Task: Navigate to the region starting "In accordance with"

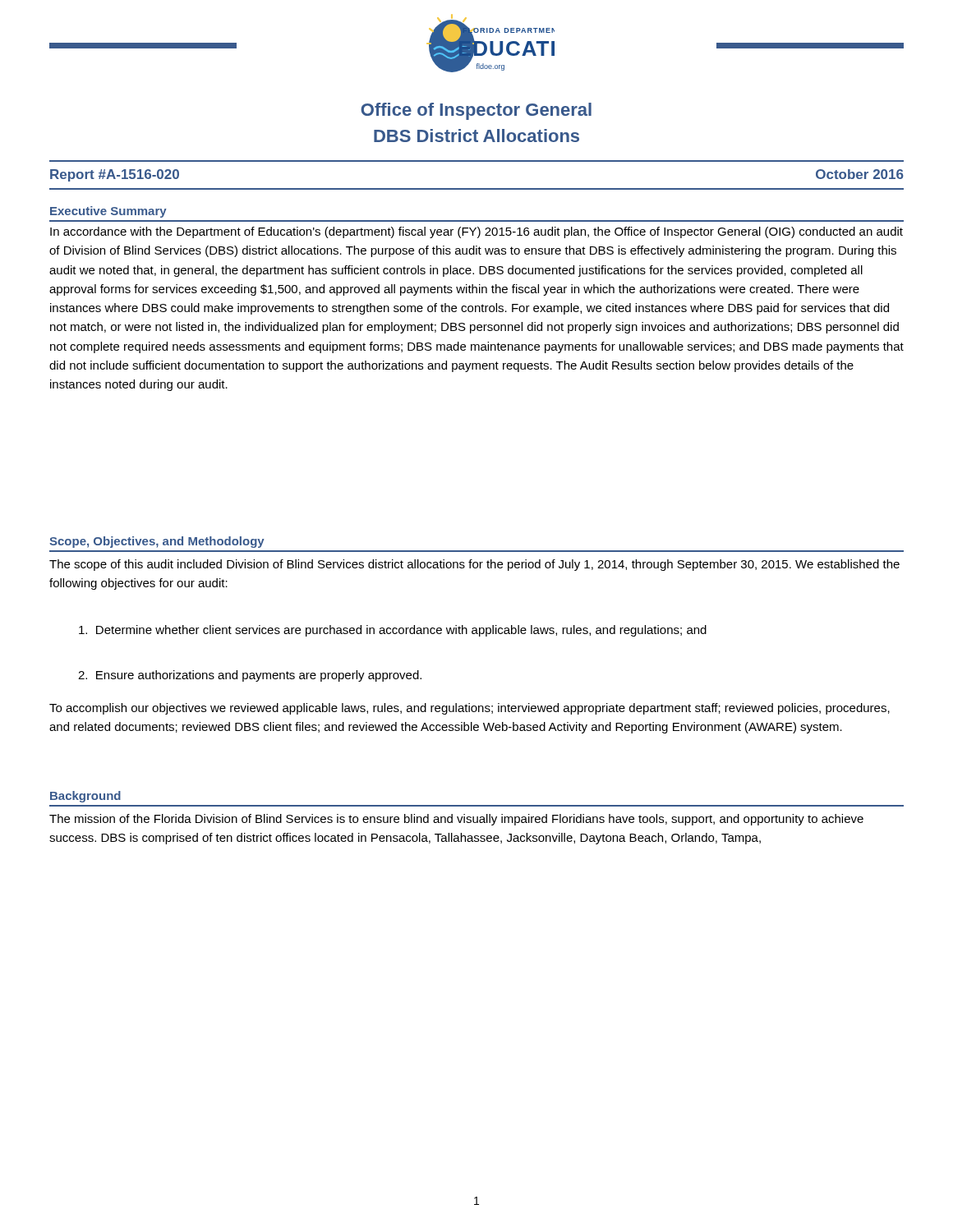Action: tap(476, 308)
